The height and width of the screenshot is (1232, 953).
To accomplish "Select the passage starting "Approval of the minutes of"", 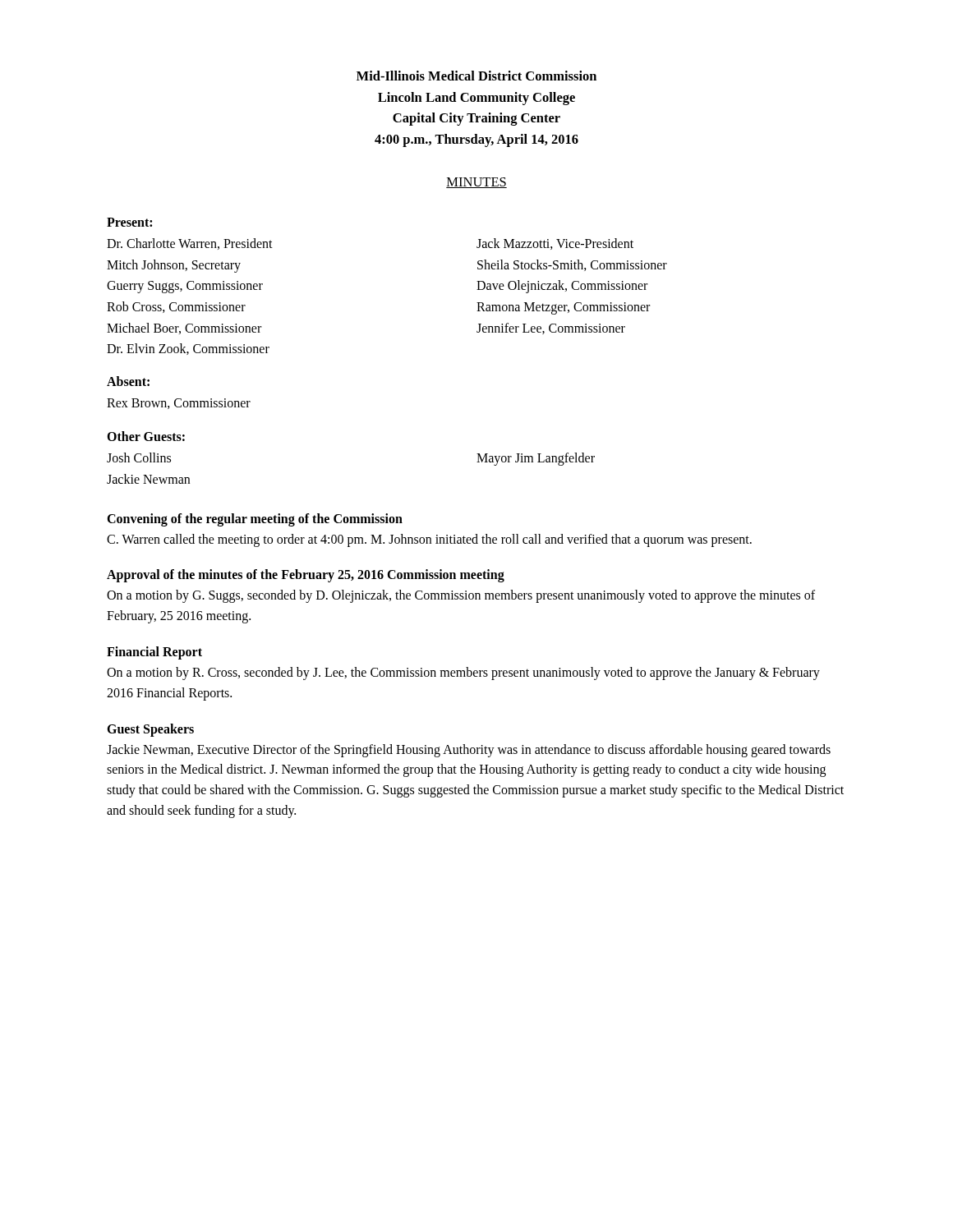I will pyautogui.click(x=305, y=575).
